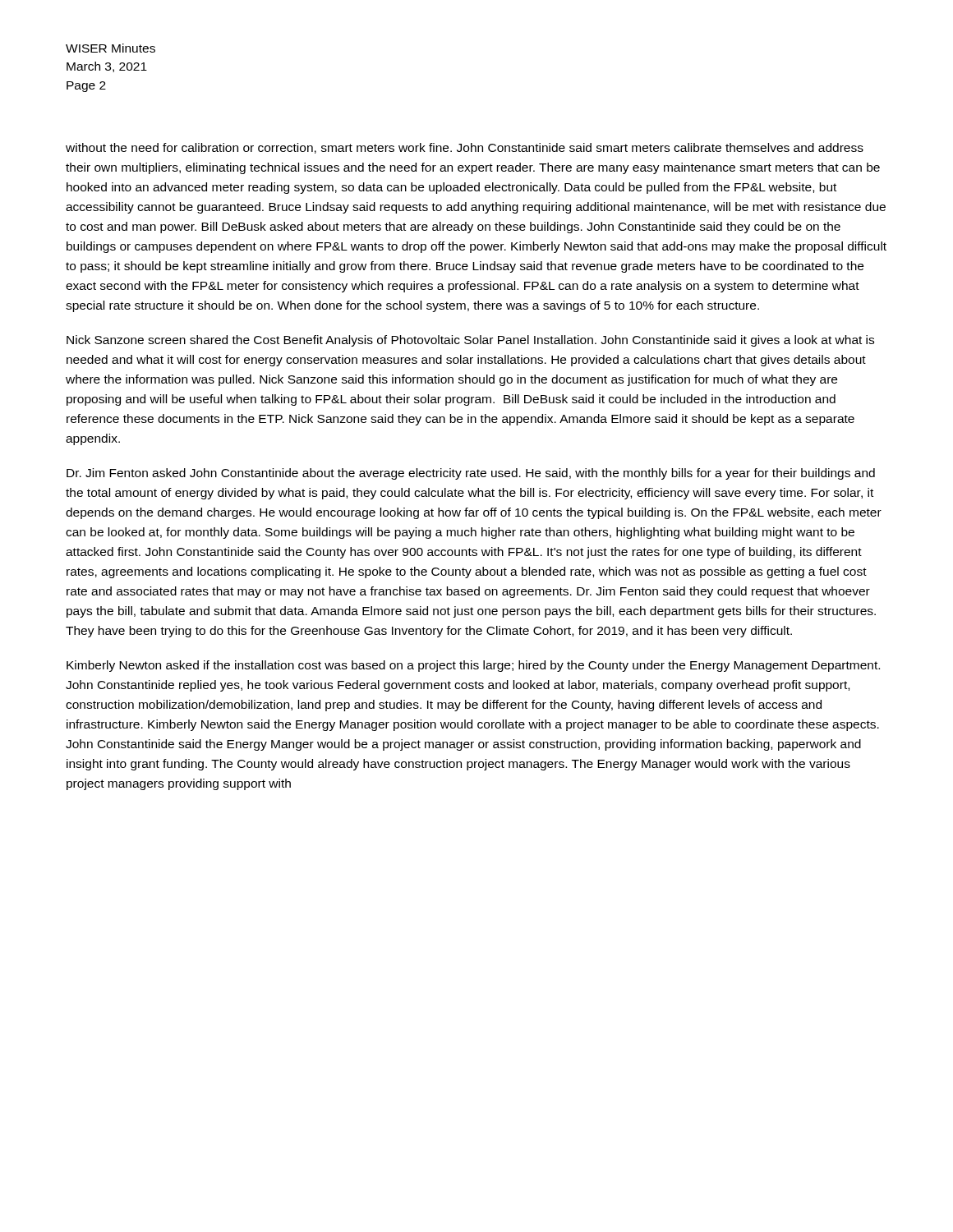Image resolution: width=953 pixels, height=1232 pixels.
Task: Click on the passage starting "without the need for calibration or correction,"
Action: tap(476, 226)
